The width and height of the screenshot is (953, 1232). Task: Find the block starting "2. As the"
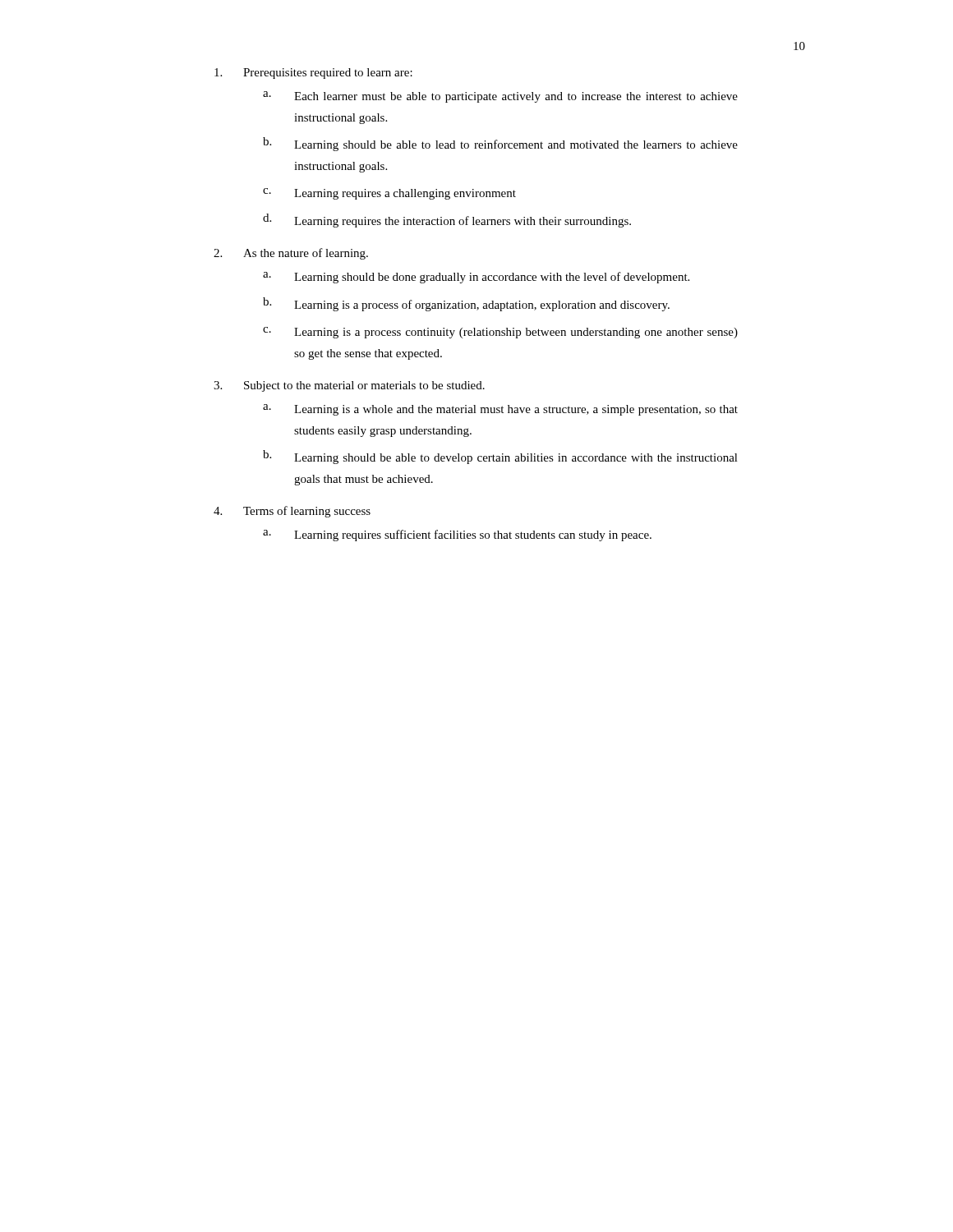click(x=291, y=253)
